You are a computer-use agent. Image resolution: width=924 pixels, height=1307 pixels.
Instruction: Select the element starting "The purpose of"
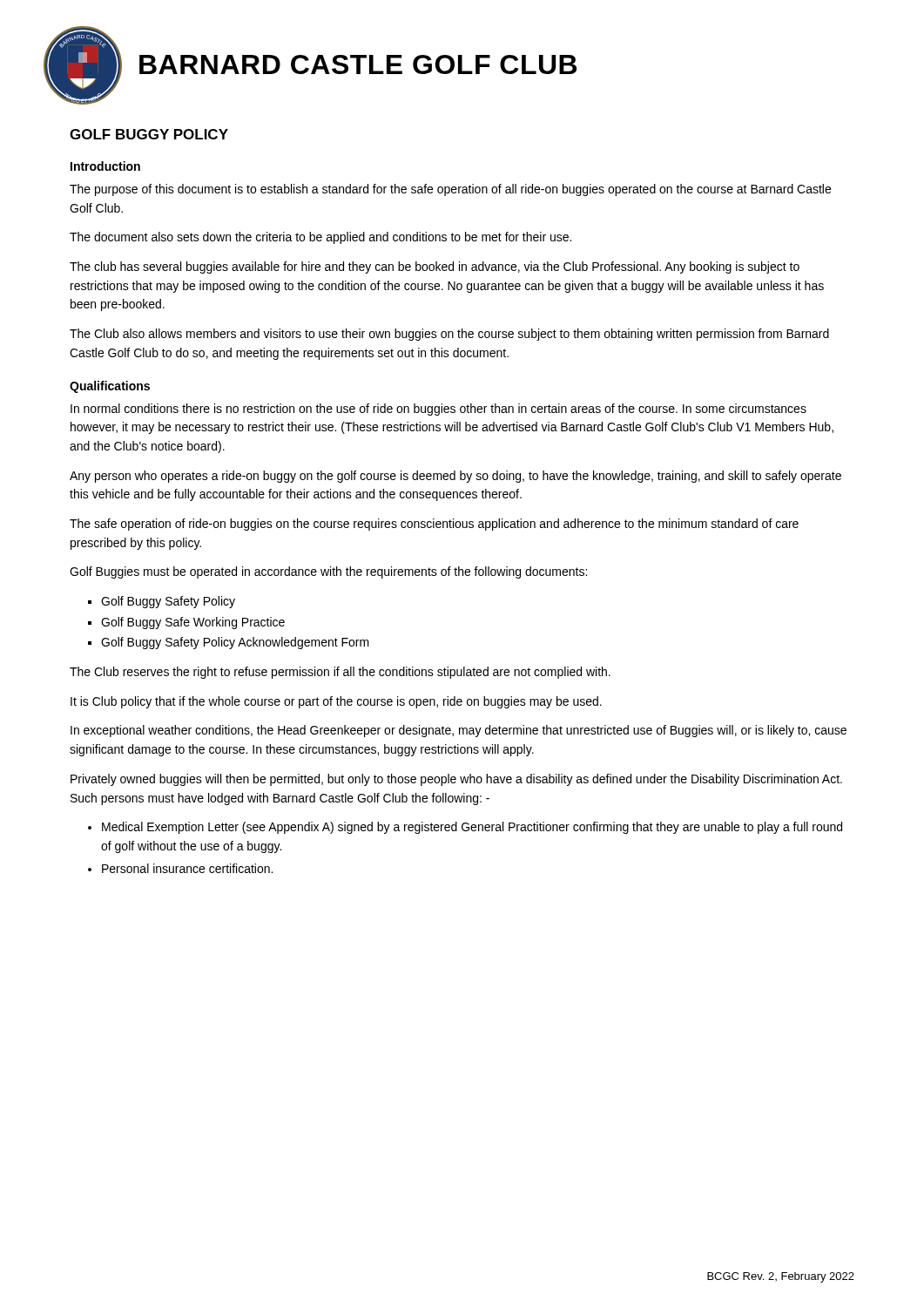tap(451, 199)
